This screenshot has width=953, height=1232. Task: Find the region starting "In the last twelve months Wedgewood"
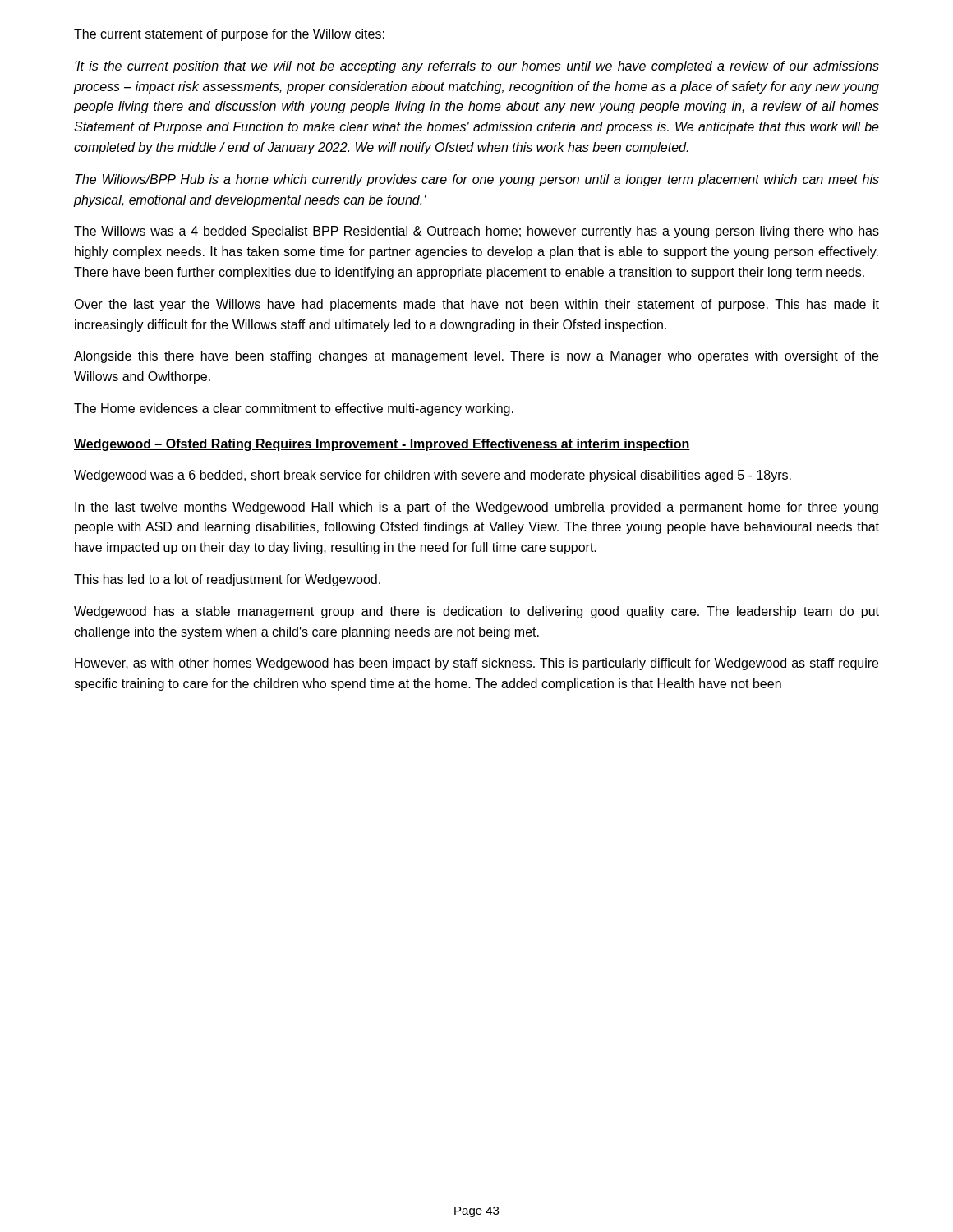pyautogui.click(x=476, y=528)
